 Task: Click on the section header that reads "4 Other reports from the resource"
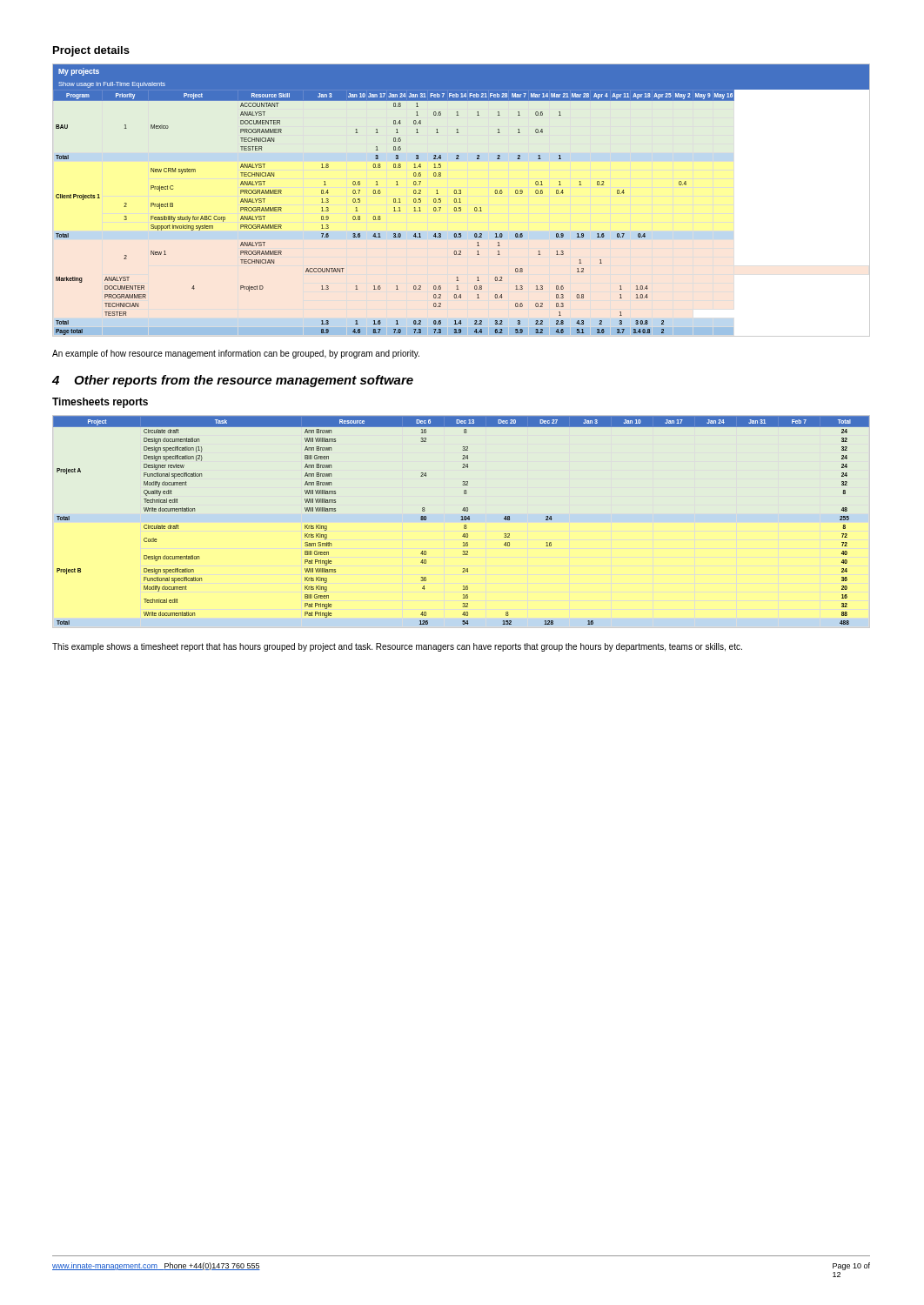pos(233,380)
